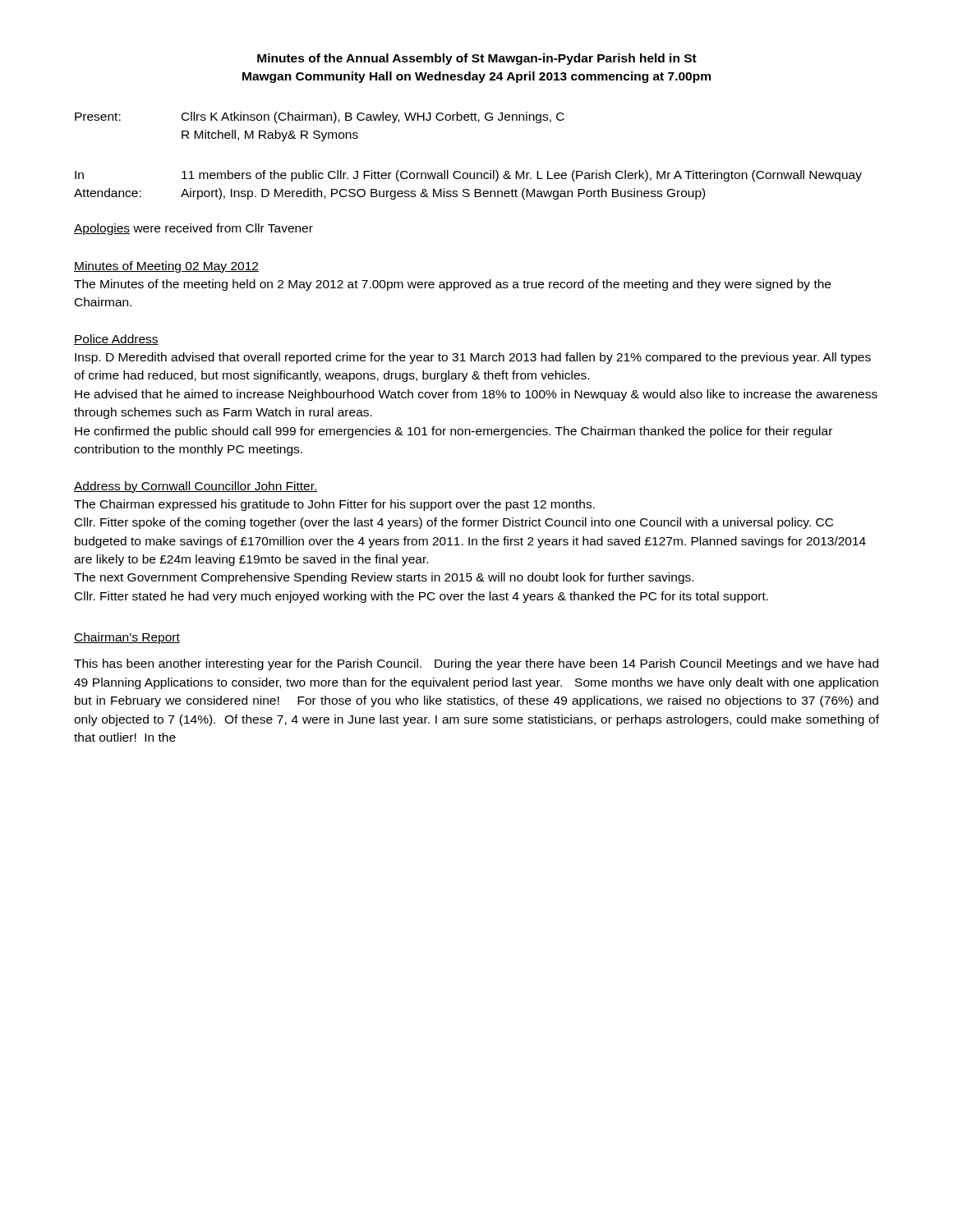953x1232 pixels.
Task: Locate the text block with the text "This has been"
Action: [x=476, y=700]
